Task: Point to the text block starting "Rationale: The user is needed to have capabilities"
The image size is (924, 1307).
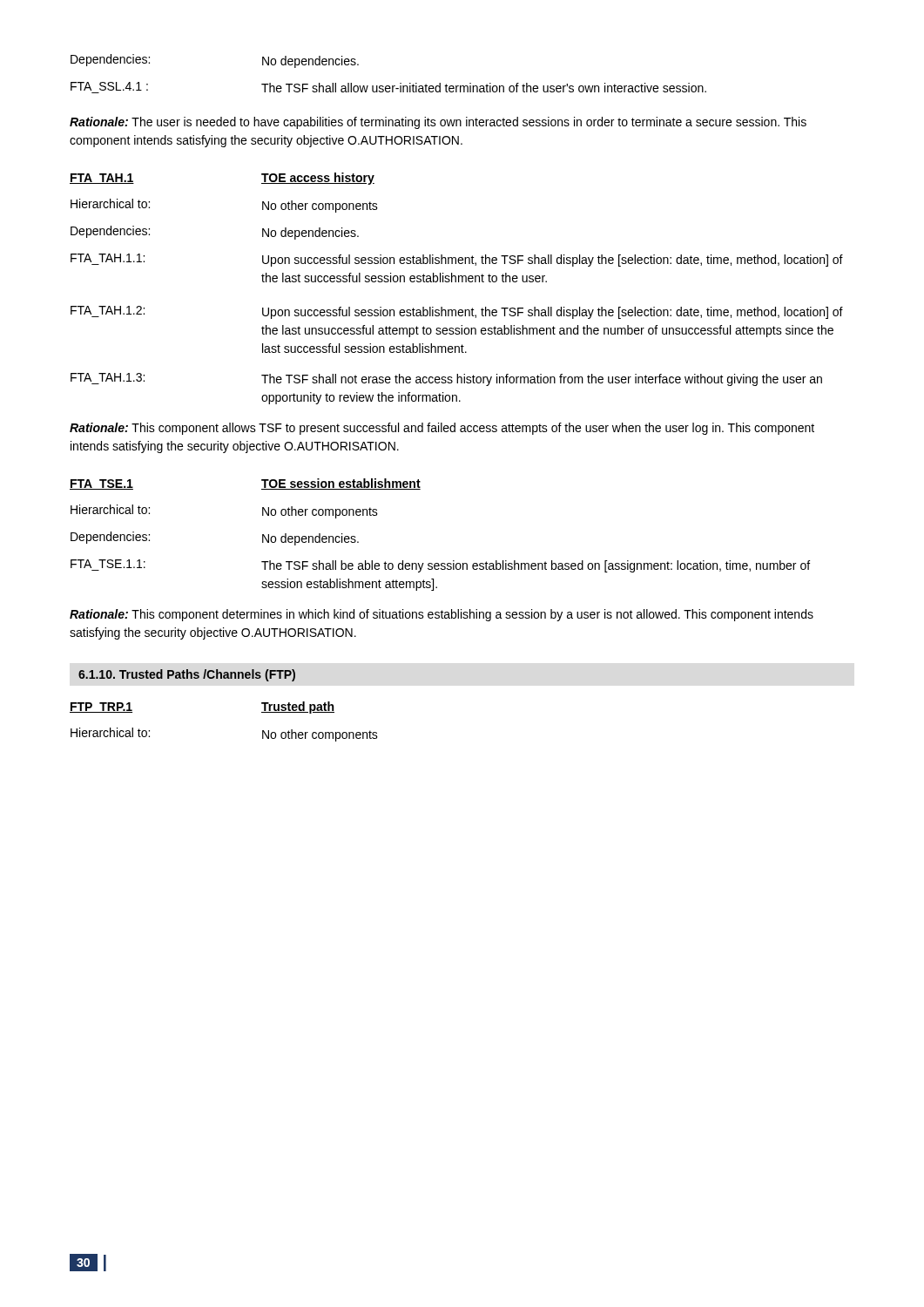Action: click(438, 131)
